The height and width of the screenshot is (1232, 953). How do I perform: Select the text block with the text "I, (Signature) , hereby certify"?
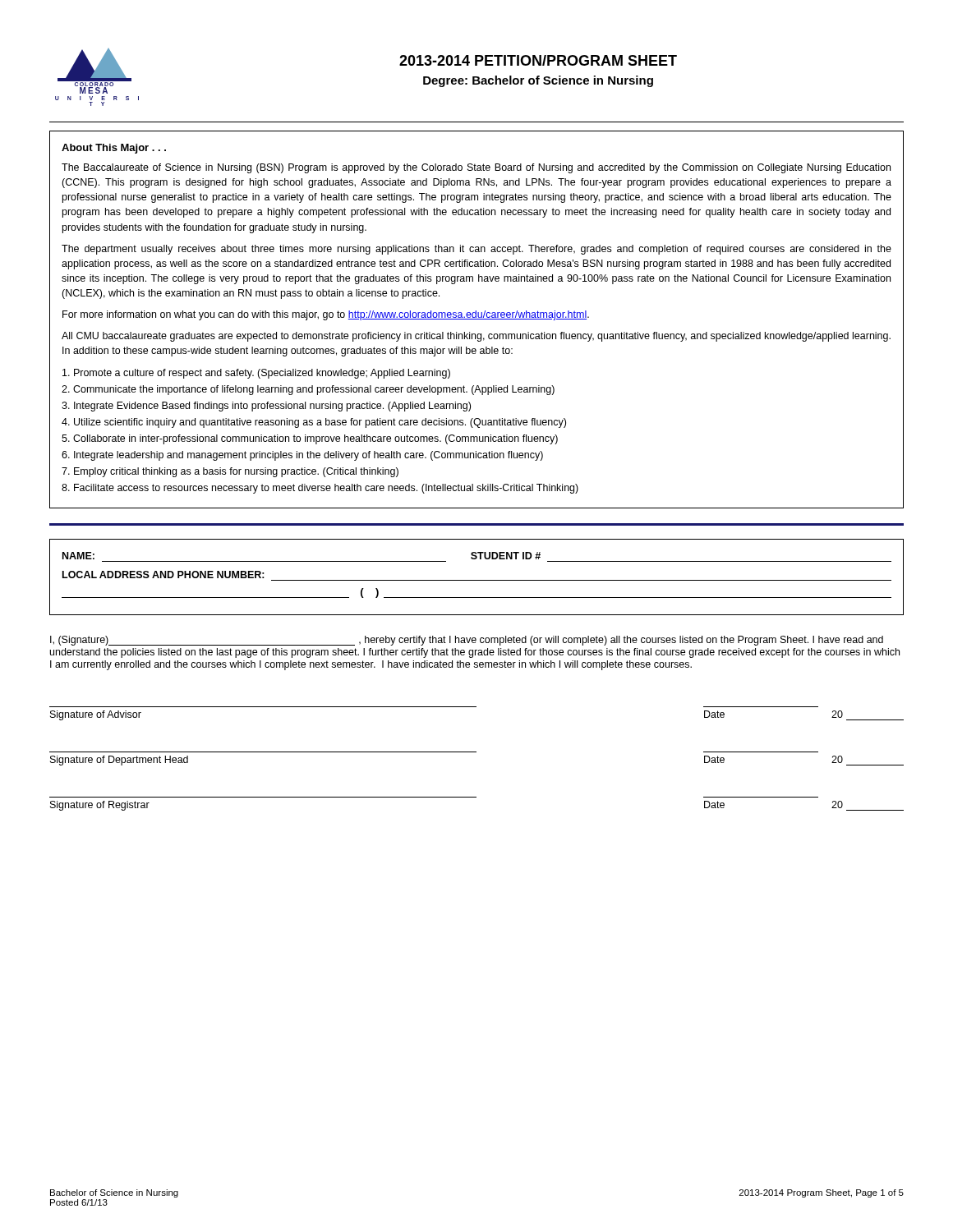(475, 651)
